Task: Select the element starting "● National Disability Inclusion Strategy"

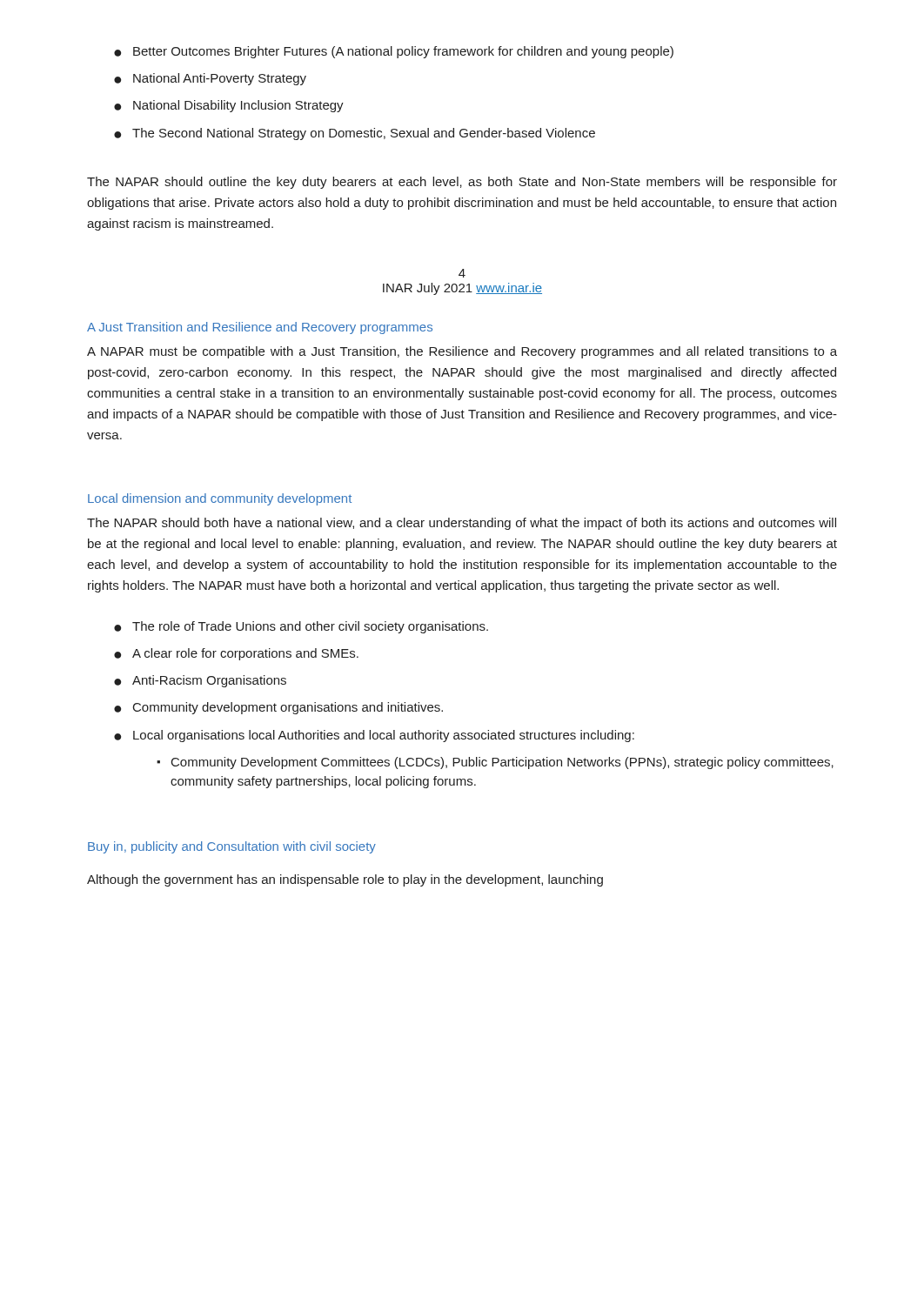Action: point(228,107)
